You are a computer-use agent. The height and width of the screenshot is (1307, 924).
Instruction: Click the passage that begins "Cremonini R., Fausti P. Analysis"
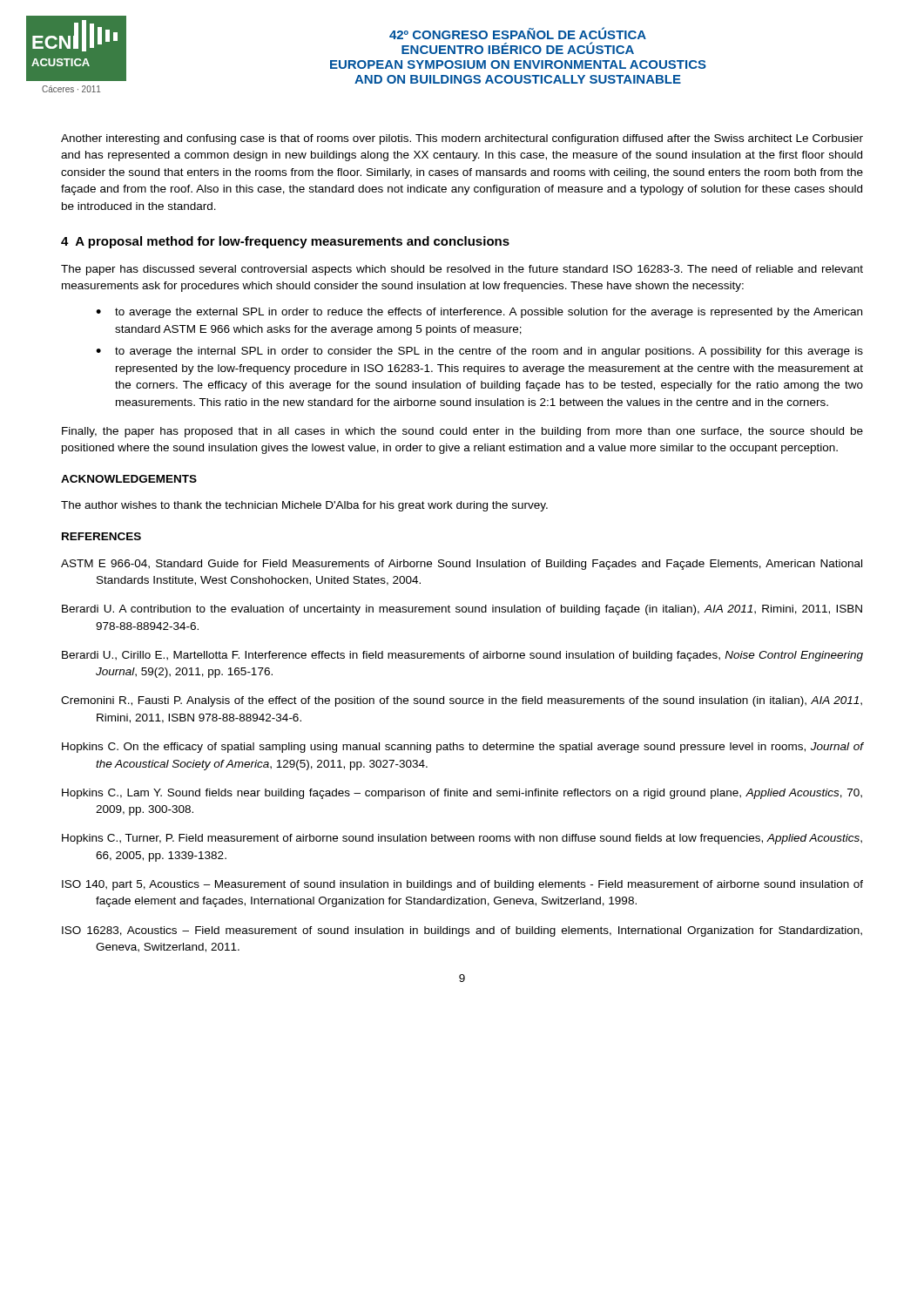pyautogui.click(x=462, y=709)
